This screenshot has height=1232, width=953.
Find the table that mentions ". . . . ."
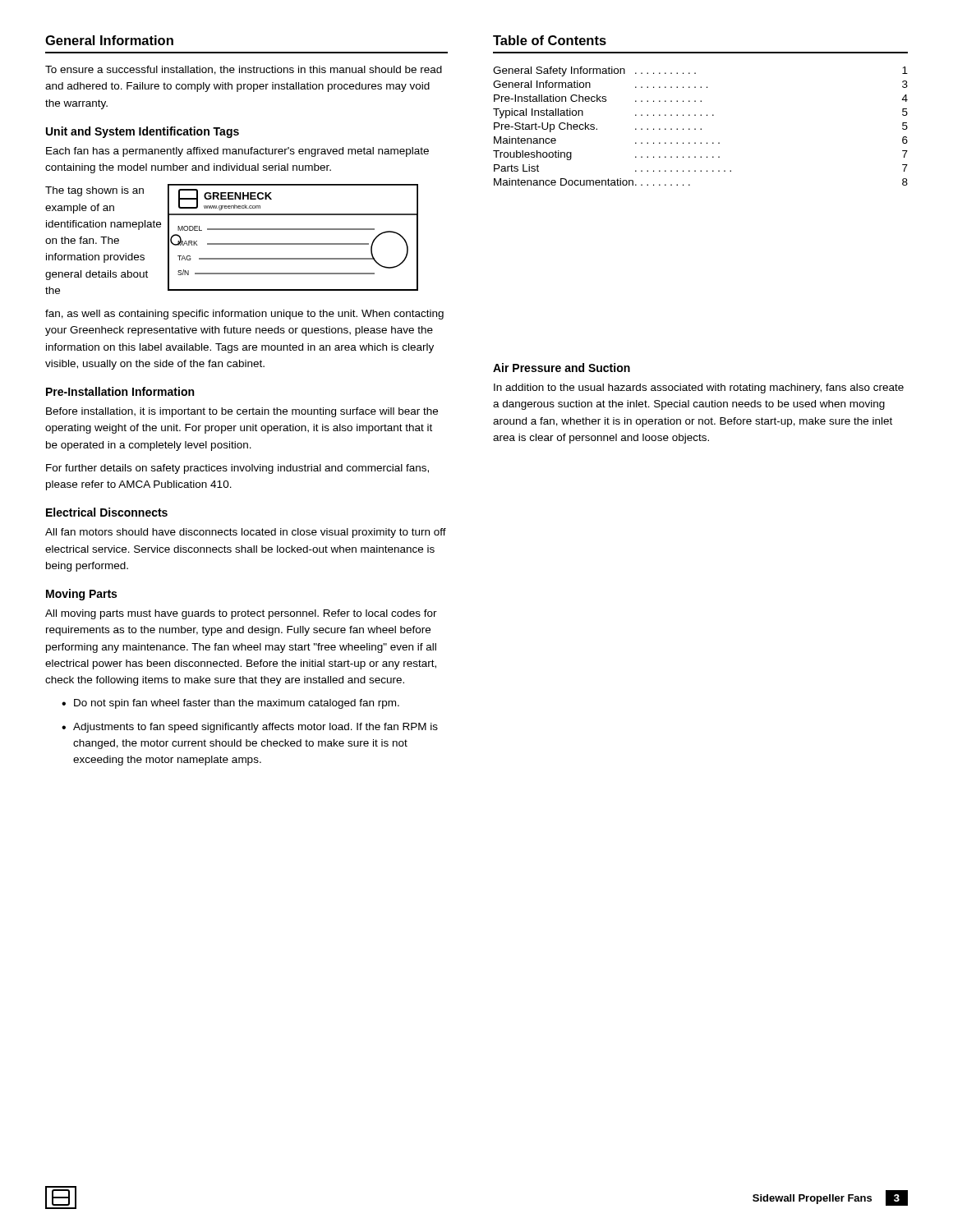click(700, 126)
